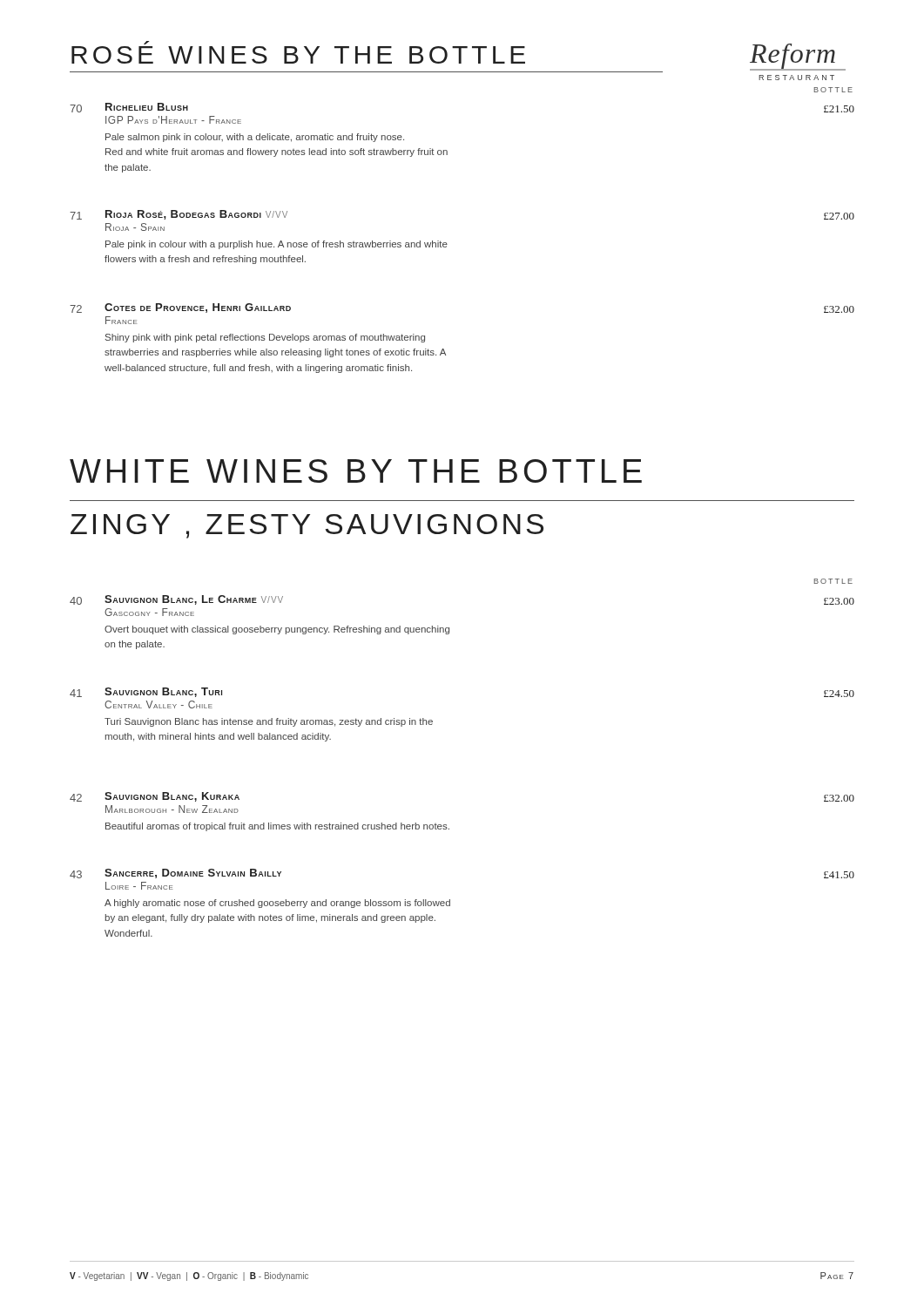Select the region starting "71 Rioja Rosé, Bodegas Bagordi"

click(194, 215)
